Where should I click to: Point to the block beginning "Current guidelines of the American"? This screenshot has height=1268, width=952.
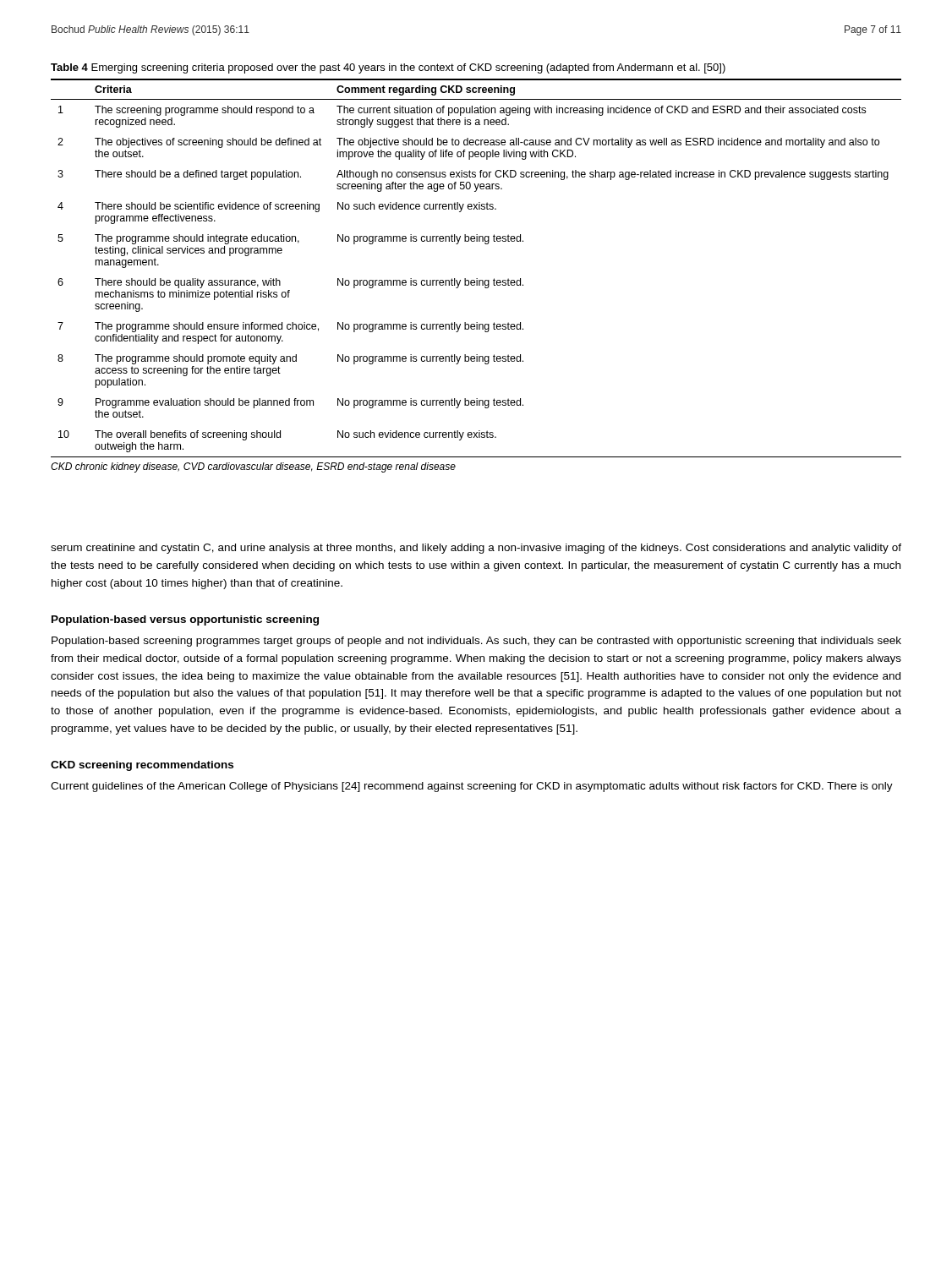click(472, 786)
